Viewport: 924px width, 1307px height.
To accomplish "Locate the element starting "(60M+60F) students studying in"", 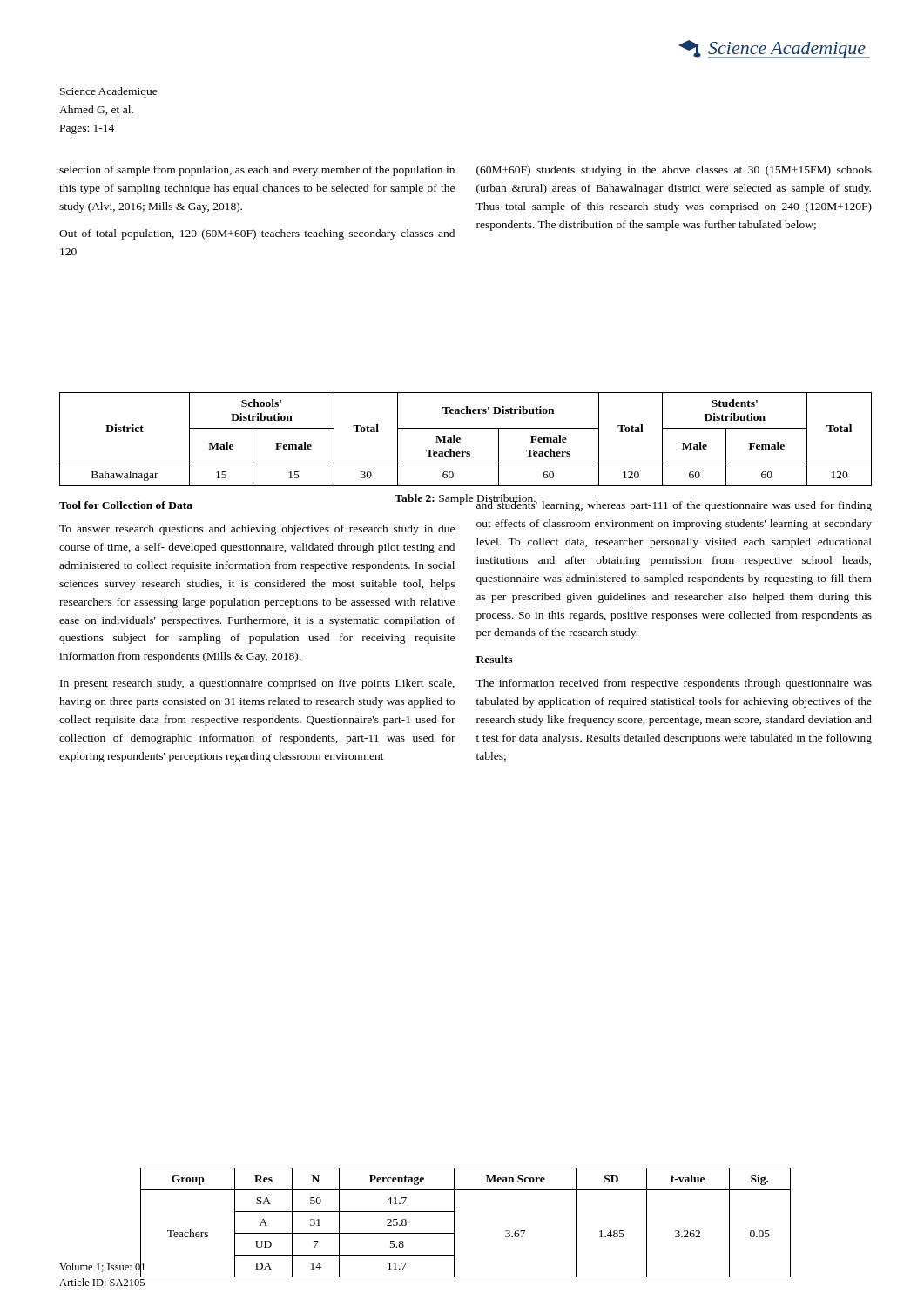I will [674, 198].
